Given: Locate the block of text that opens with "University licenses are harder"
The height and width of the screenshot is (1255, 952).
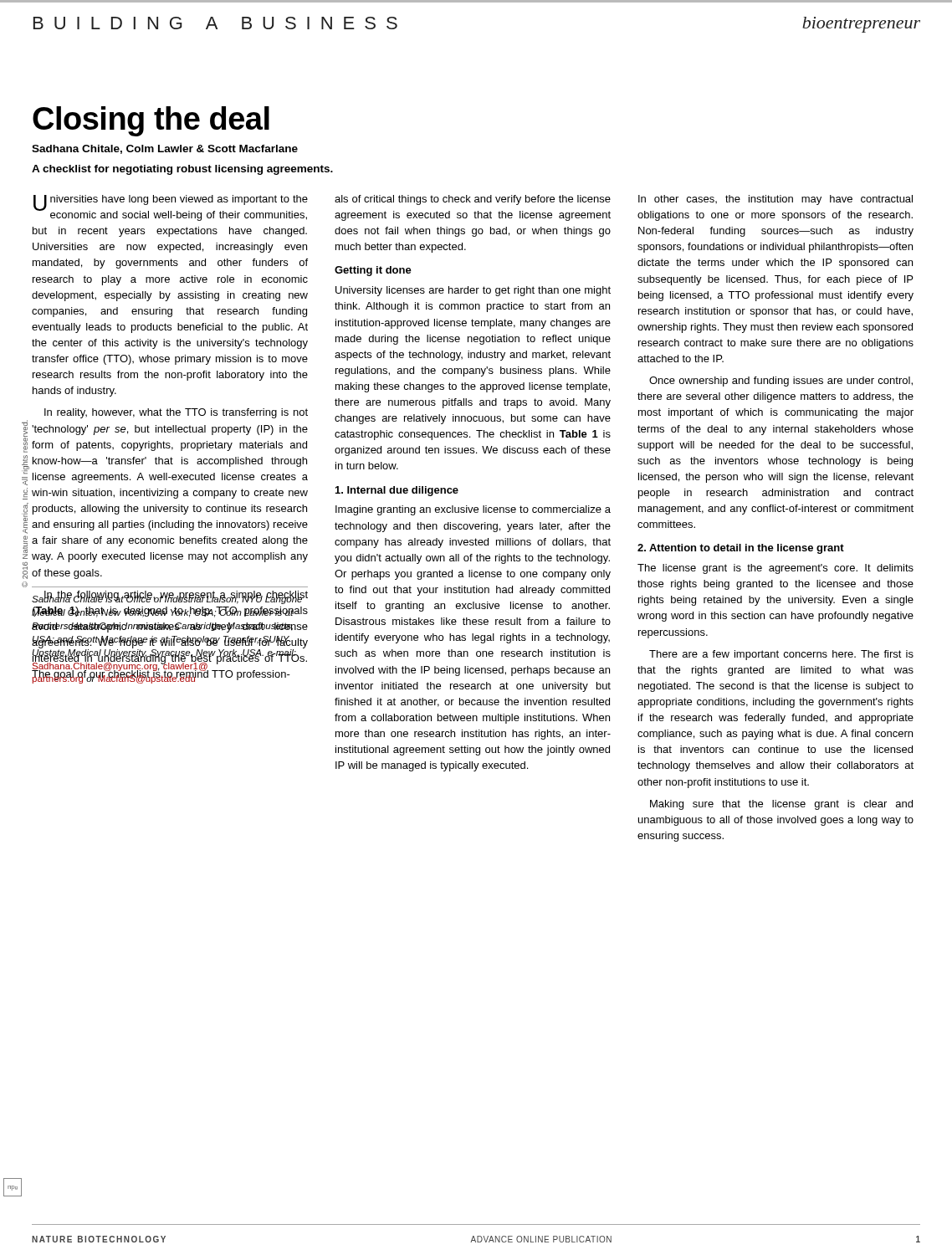Looking at the screenshot, I should [473, 378].
